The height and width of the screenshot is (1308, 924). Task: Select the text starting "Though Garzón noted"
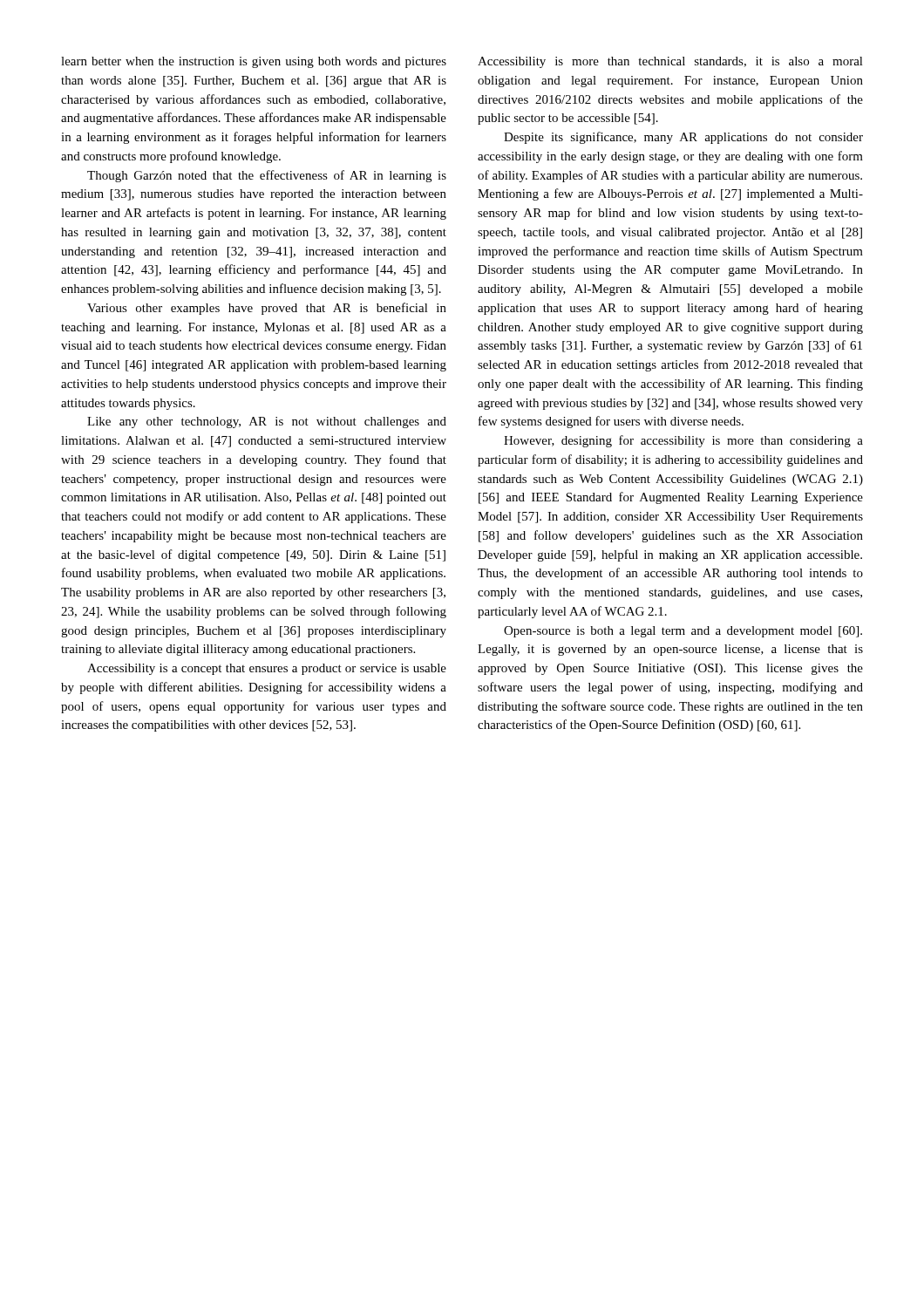pos(254,232)
